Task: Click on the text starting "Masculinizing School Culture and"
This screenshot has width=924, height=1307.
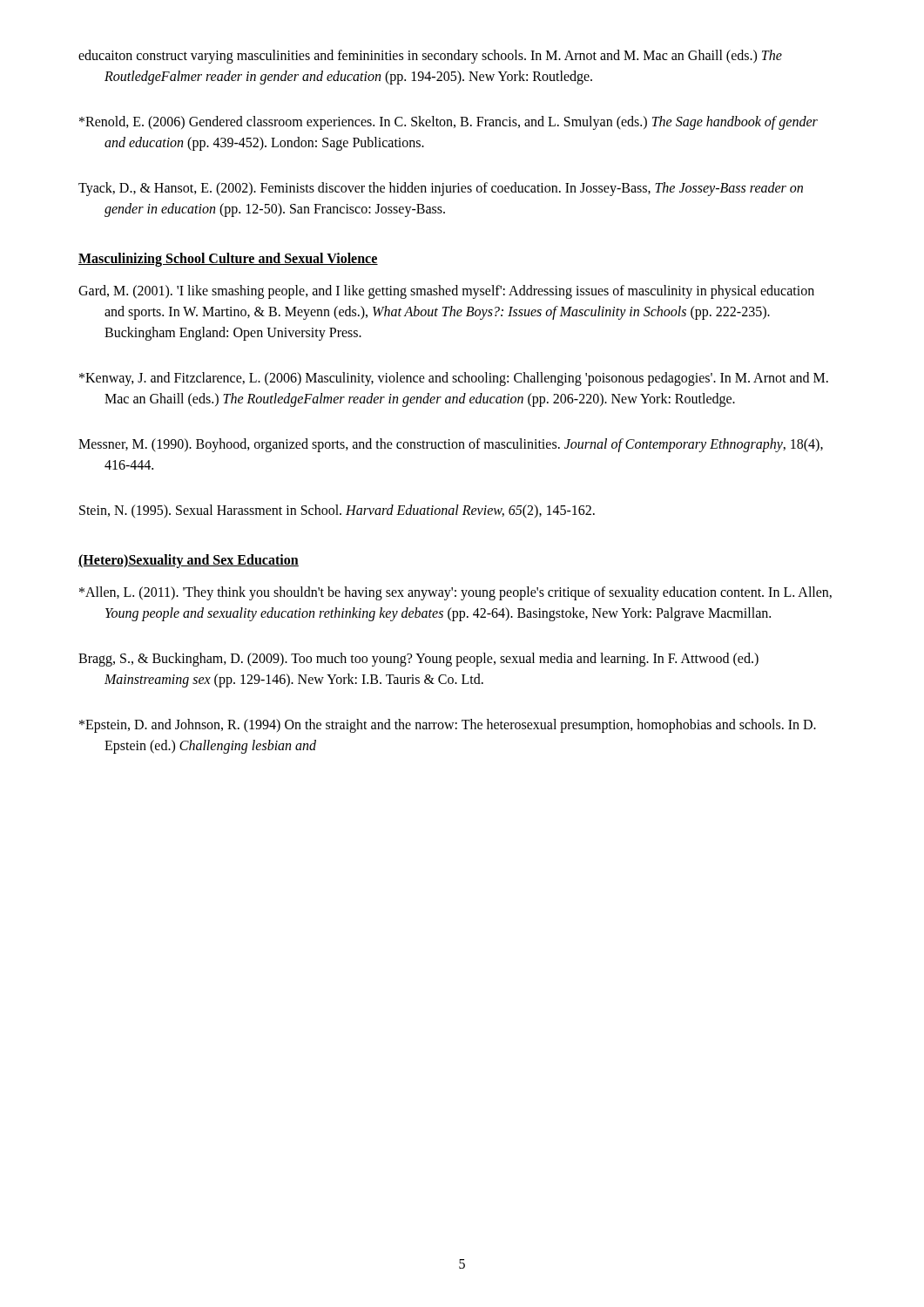Action: click(228, 258)
